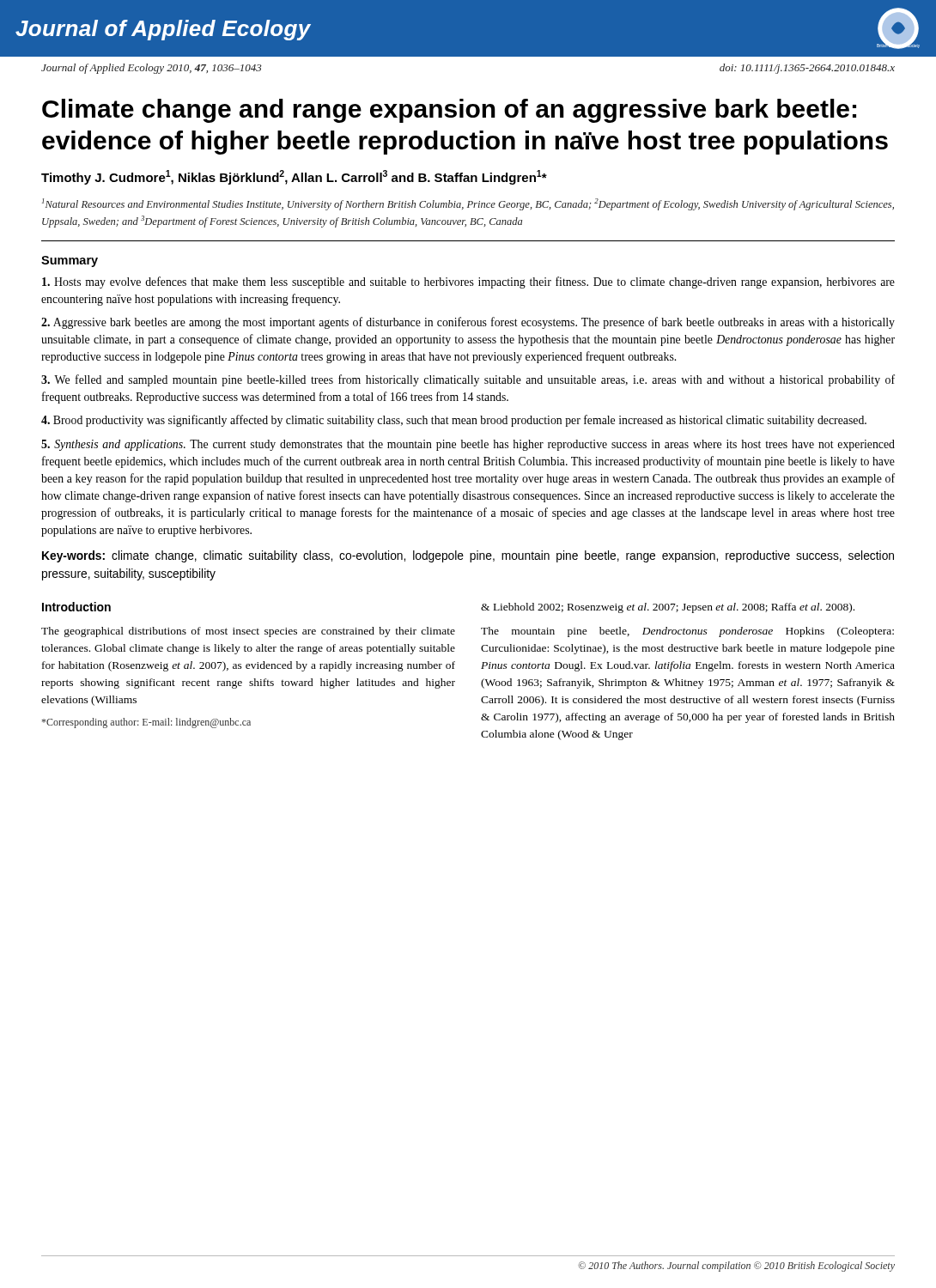Select the title containing "Climate change and range expansion of an"
936x1288 pixels.
click(465, 124)
